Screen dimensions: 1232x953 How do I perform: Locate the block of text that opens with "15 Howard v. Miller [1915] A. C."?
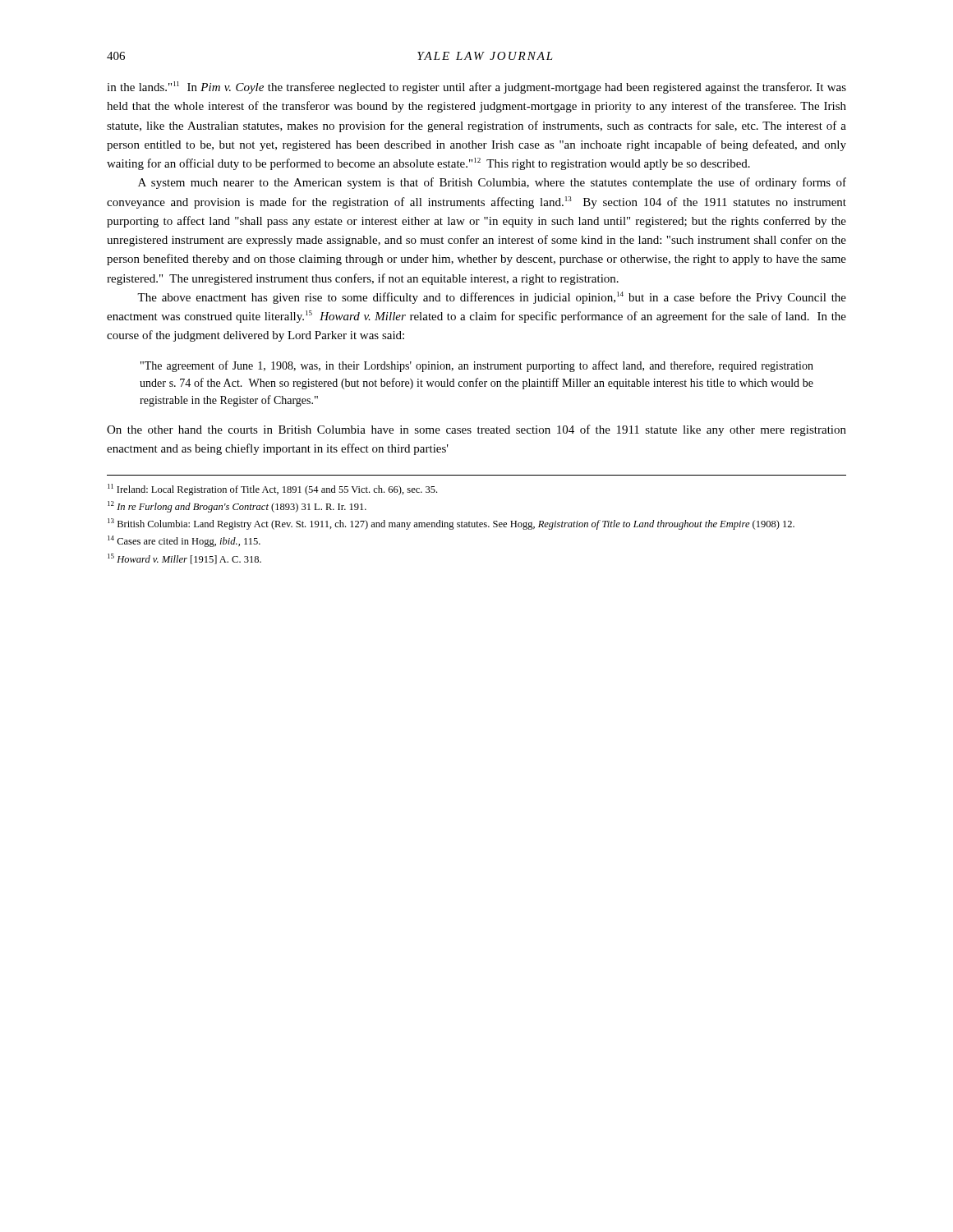coord(184,558)
